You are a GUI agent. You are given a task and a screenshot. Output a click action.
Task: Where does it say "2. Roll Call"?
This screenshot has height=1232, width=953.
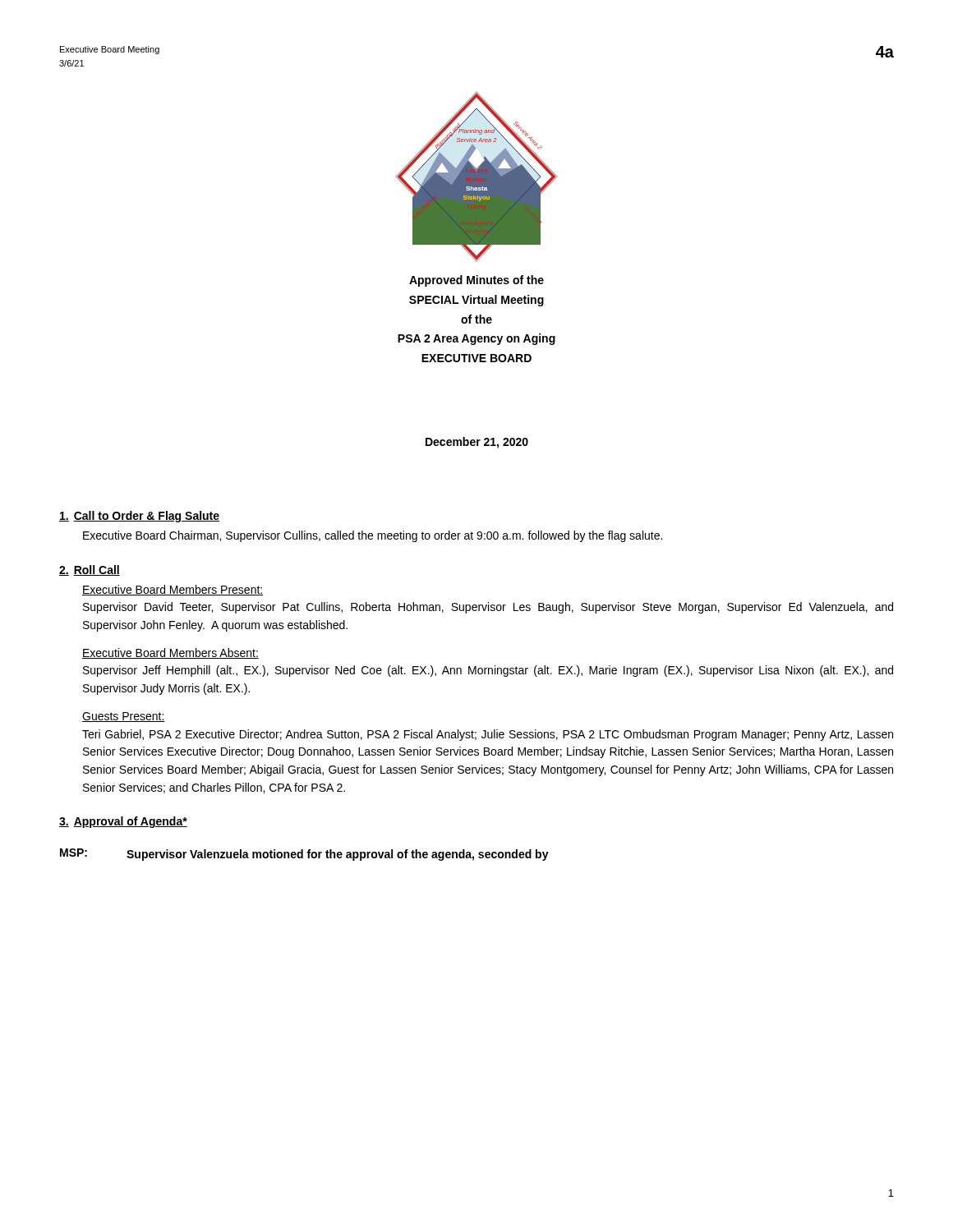click(89, 570)
